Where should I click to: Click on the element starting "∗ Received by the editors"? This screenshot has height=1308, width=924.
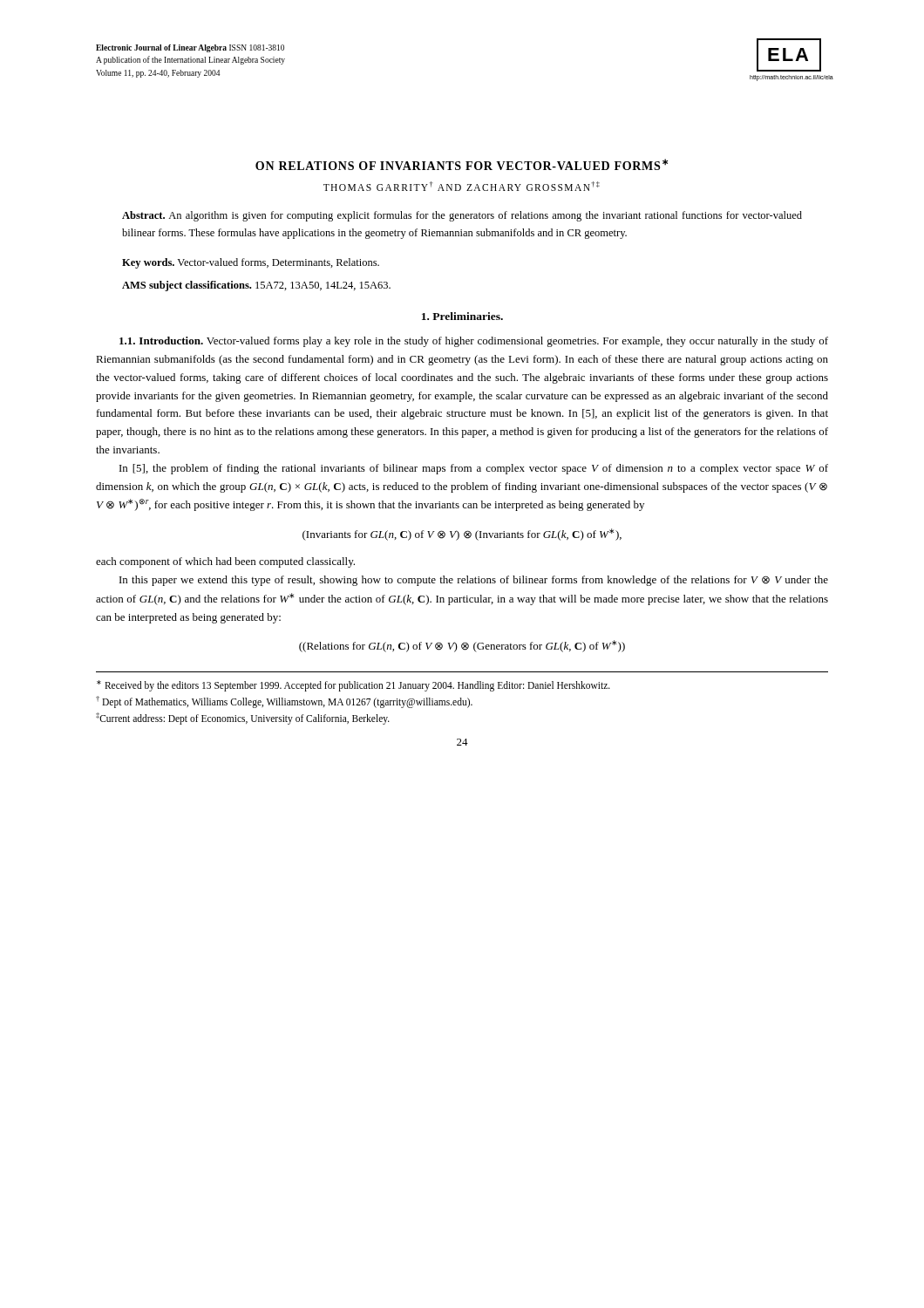coord(462,702)
